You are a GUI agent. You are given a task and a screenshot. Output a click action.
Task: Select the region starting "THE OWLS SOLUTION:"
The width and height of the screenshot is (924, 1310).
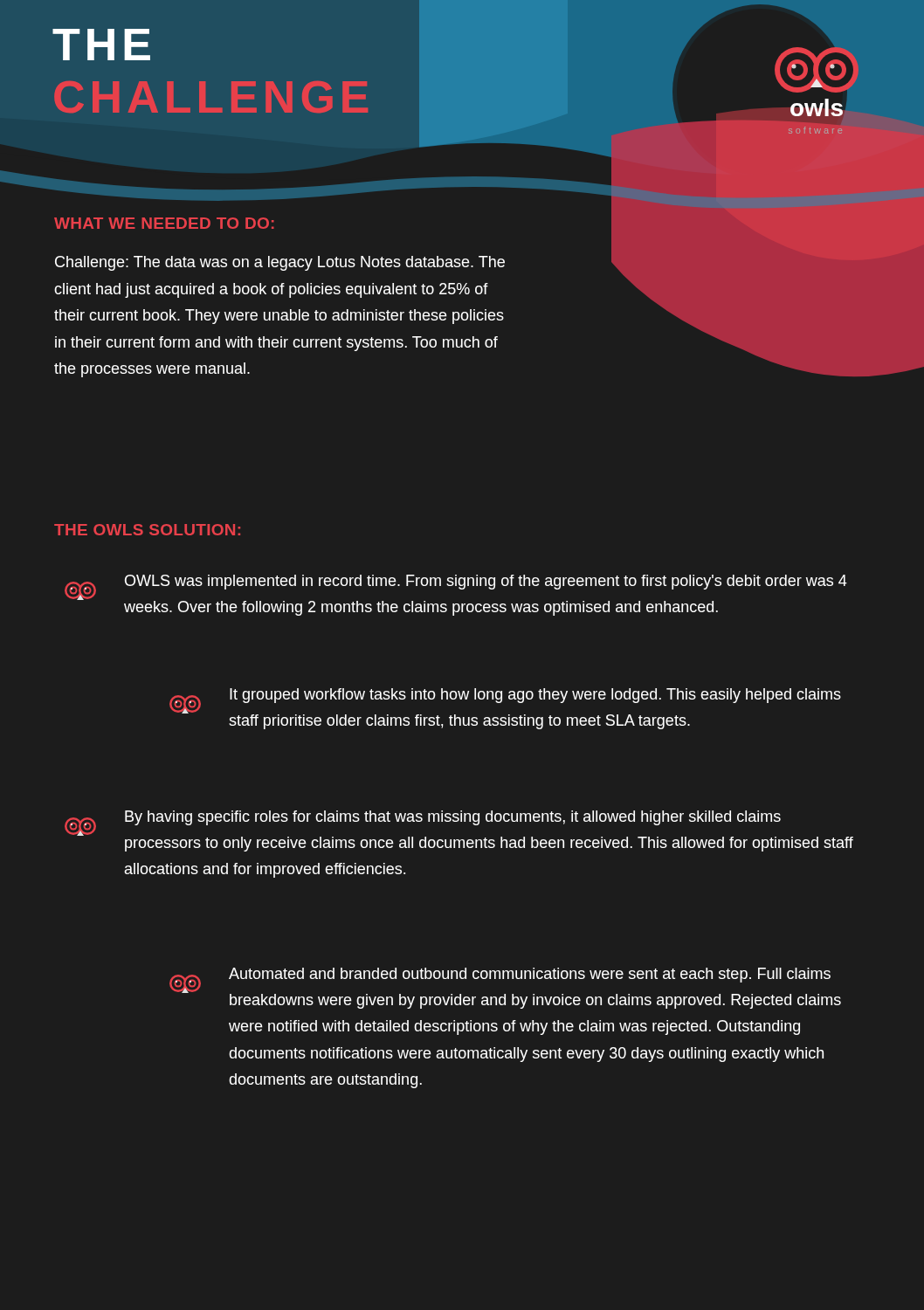(148, 530)
